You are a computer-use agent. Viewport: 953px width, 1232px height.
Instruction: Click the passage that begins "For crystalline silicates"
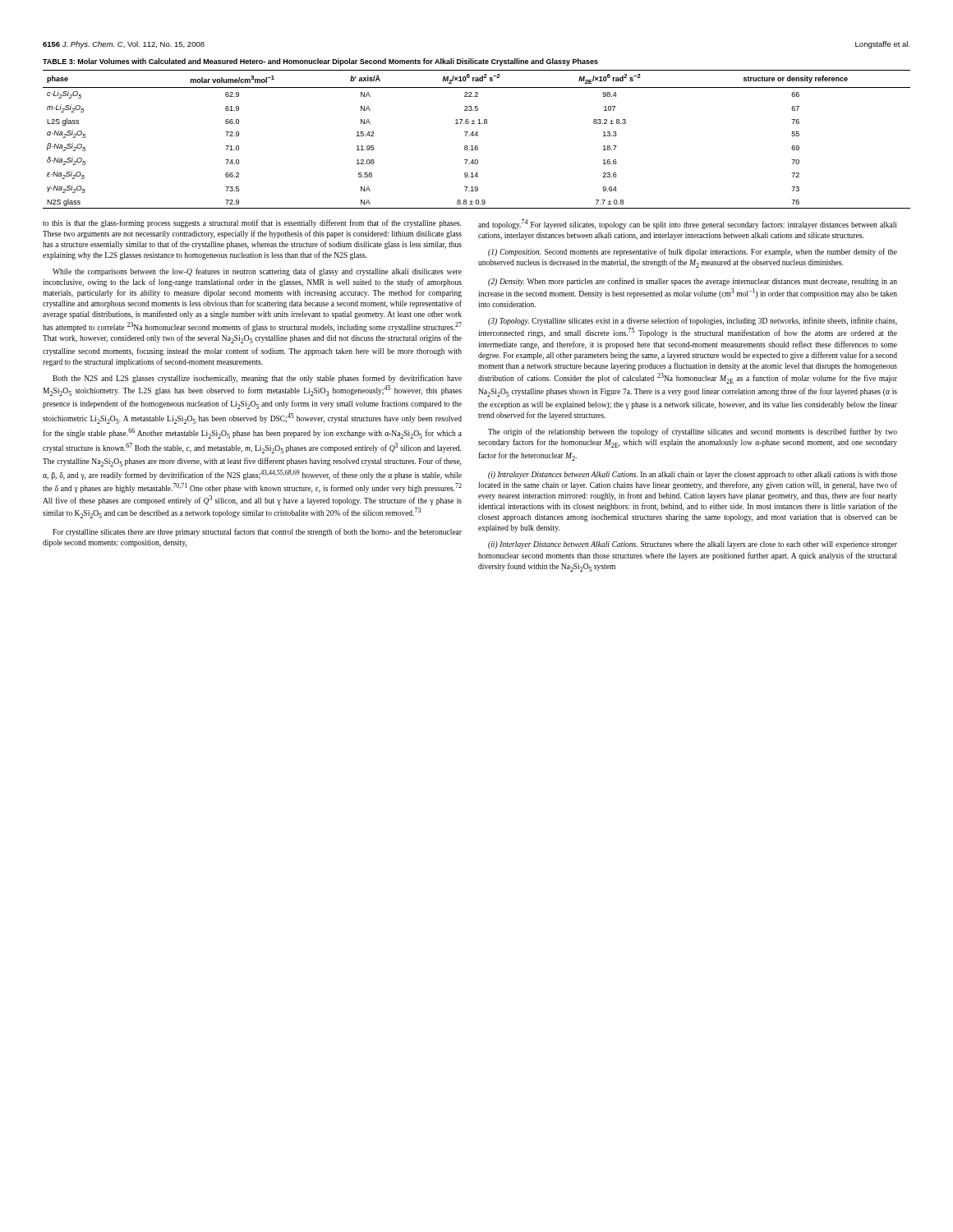pos(252,538)
